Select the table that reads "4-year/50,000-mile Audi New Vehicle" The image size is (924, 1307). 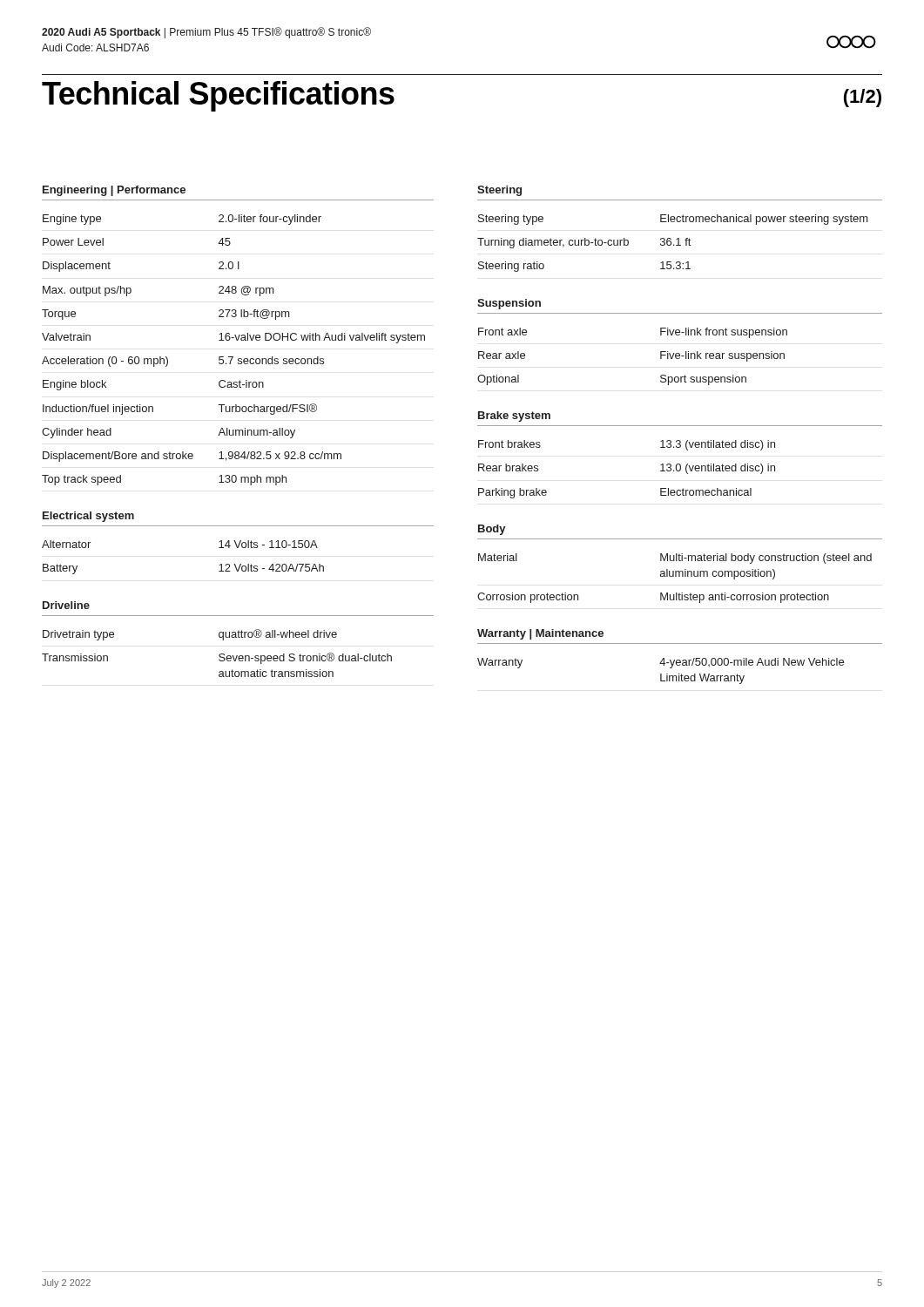pyautogui.click(x=680, y=671)
